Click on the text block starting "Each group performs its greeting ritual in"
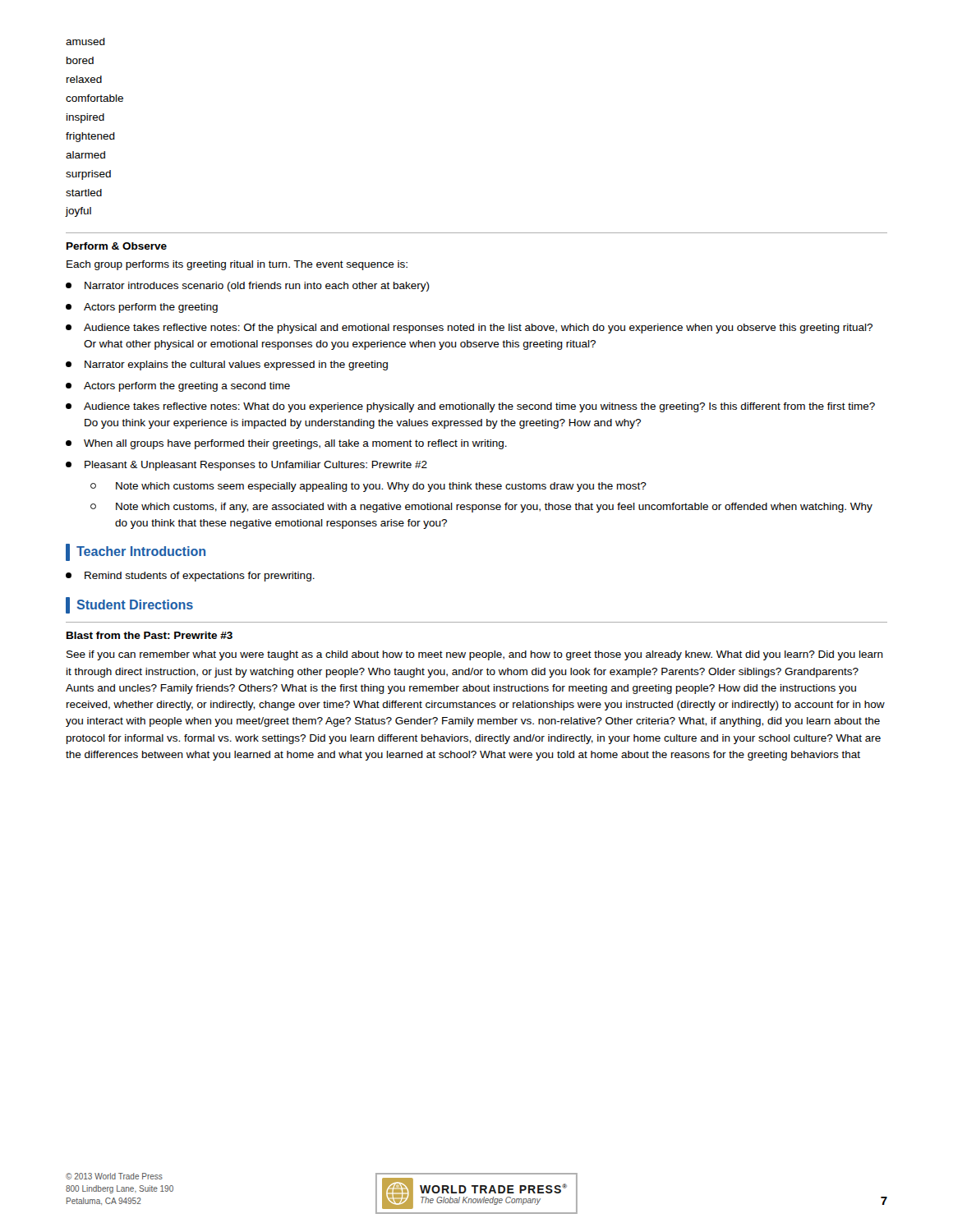The height and width of the screenshot is (1232, 953). [237, 264]
